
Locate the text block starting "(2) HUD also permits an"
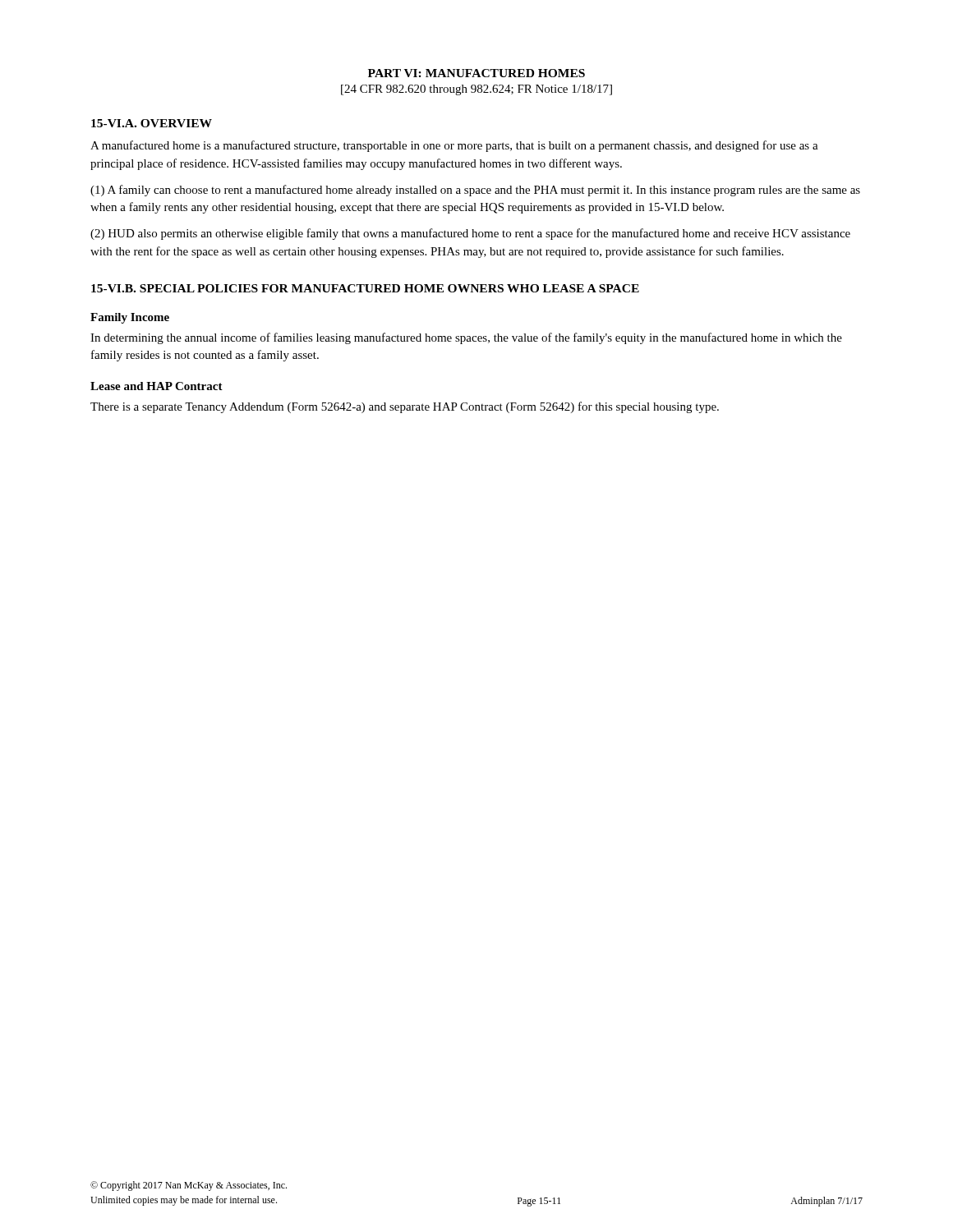pyautogui.click(x=470, y=242)
